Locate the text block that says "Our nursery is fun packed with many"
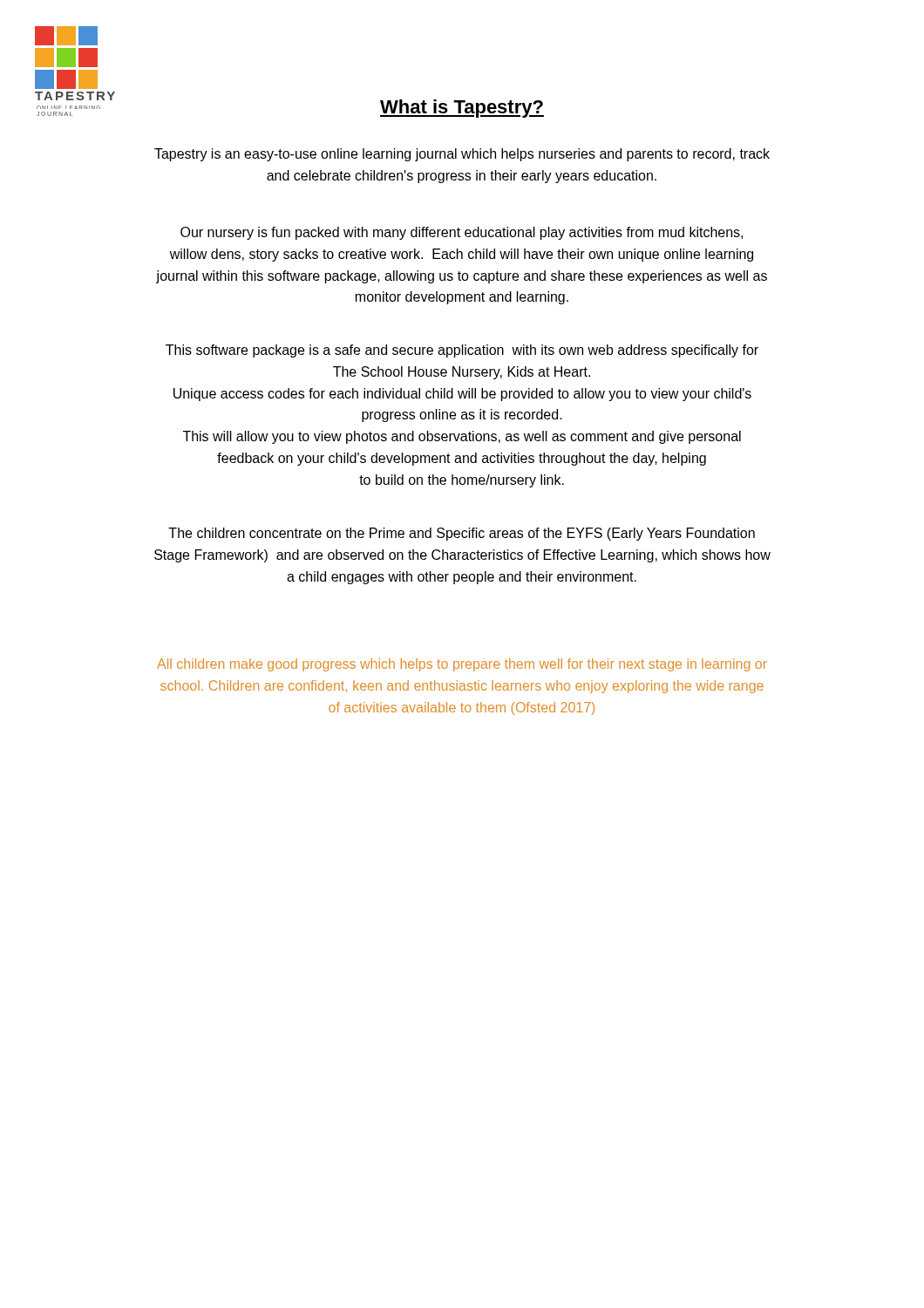This screenshot has width=924, height=1308. (462, 265)
